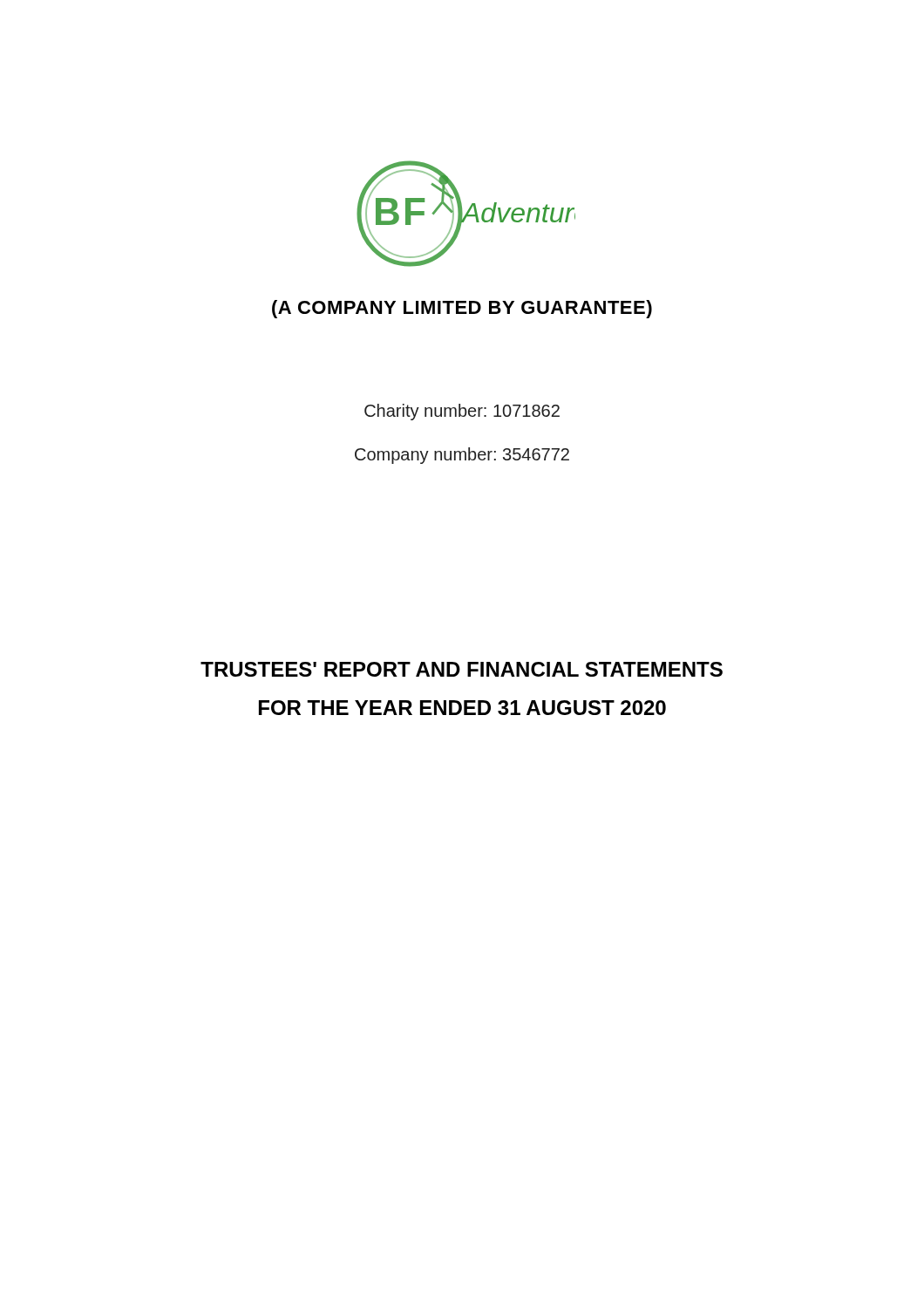Click on the title that reads "(A COMPANY LIMITED BY GUARANTEE)"
Image resolution: width=924 pixels, height=1308 pixels.
pyautogui.click(x=462, y=307)
